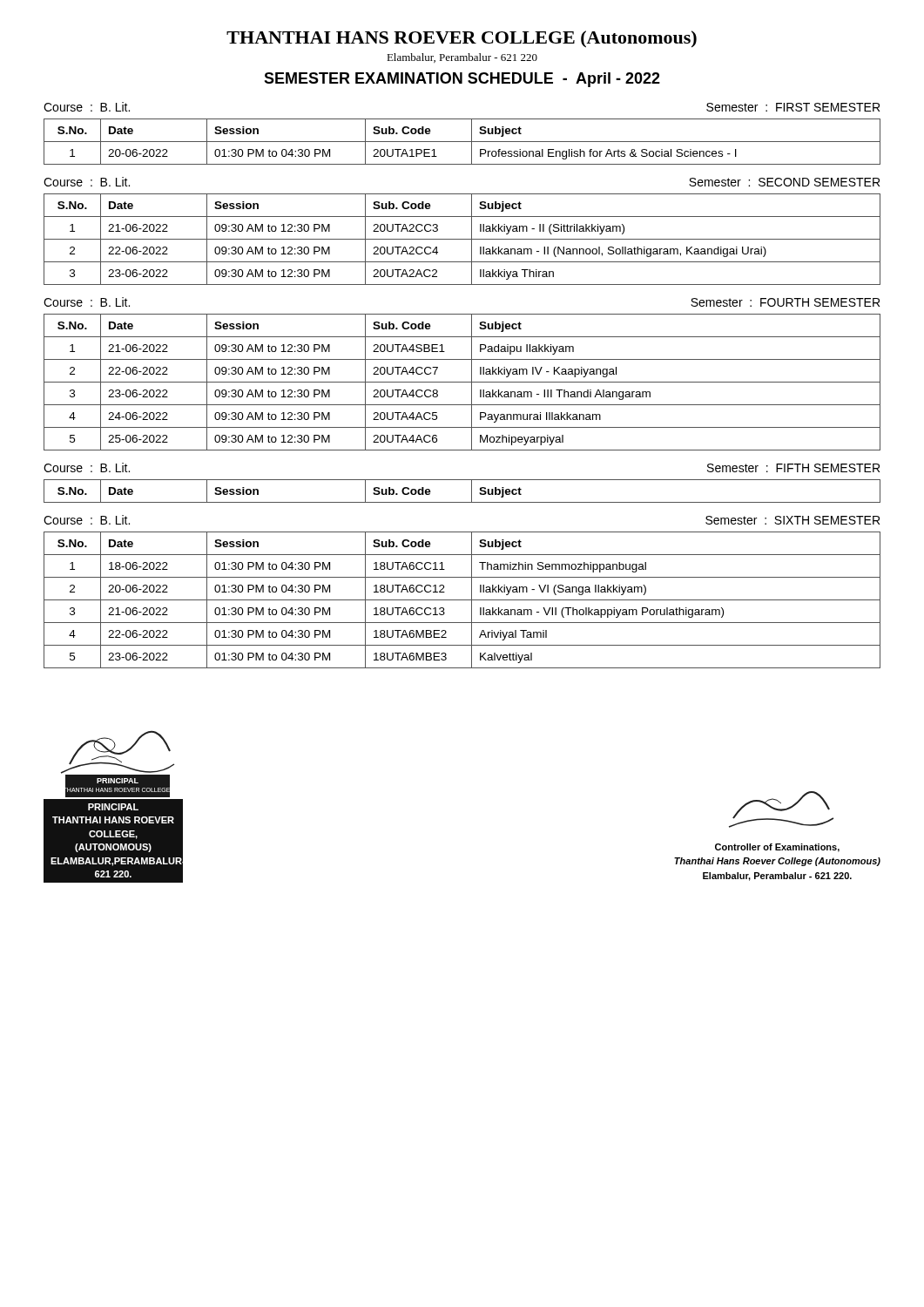Find the block starting "Course : B. Lit. Semester : FOURTH"
This screenshot has height=1307, width=924.
click(462, 302)
